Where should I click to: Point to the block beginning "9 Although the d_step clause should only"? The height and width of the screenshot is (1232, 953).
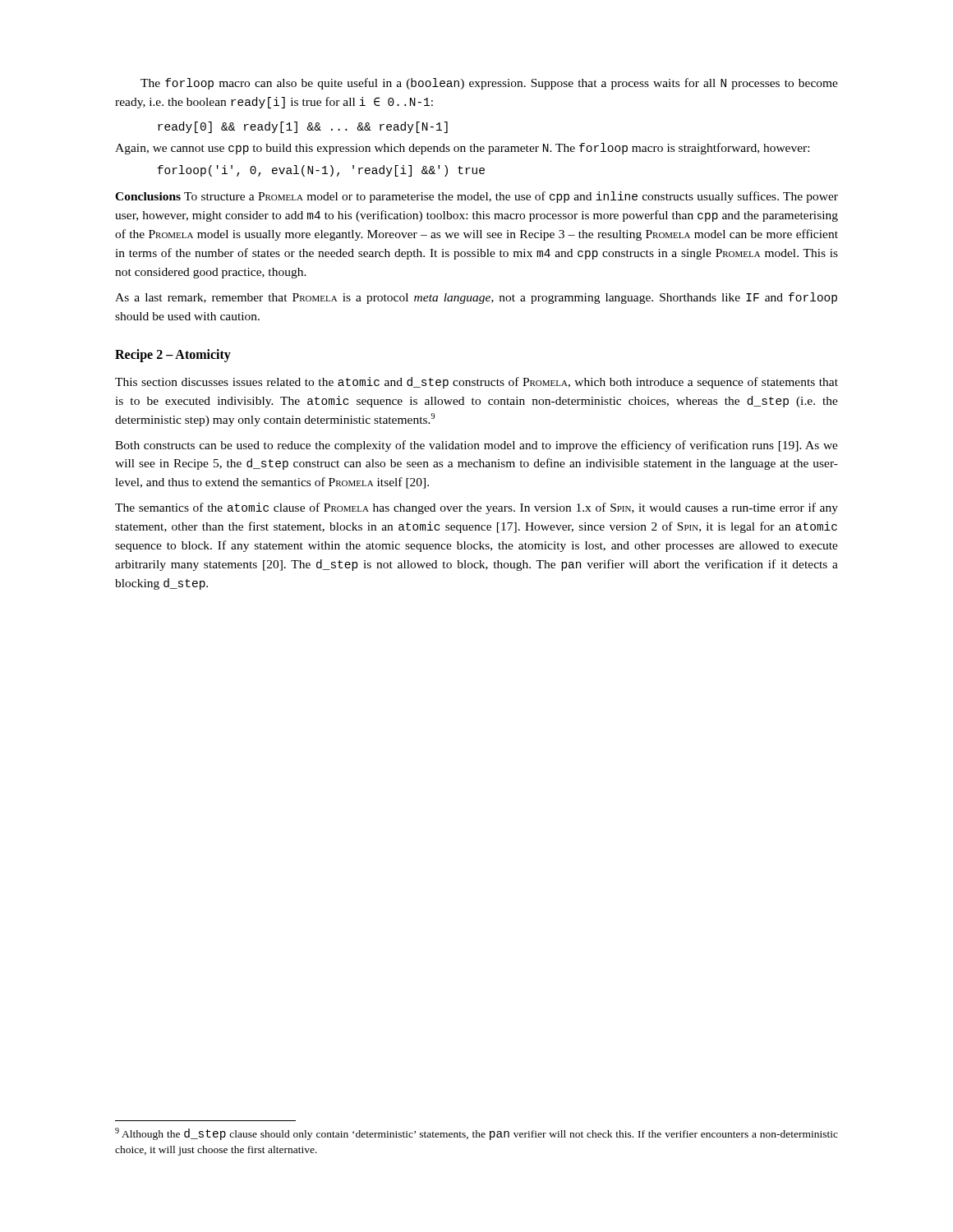coord(476,1139)
